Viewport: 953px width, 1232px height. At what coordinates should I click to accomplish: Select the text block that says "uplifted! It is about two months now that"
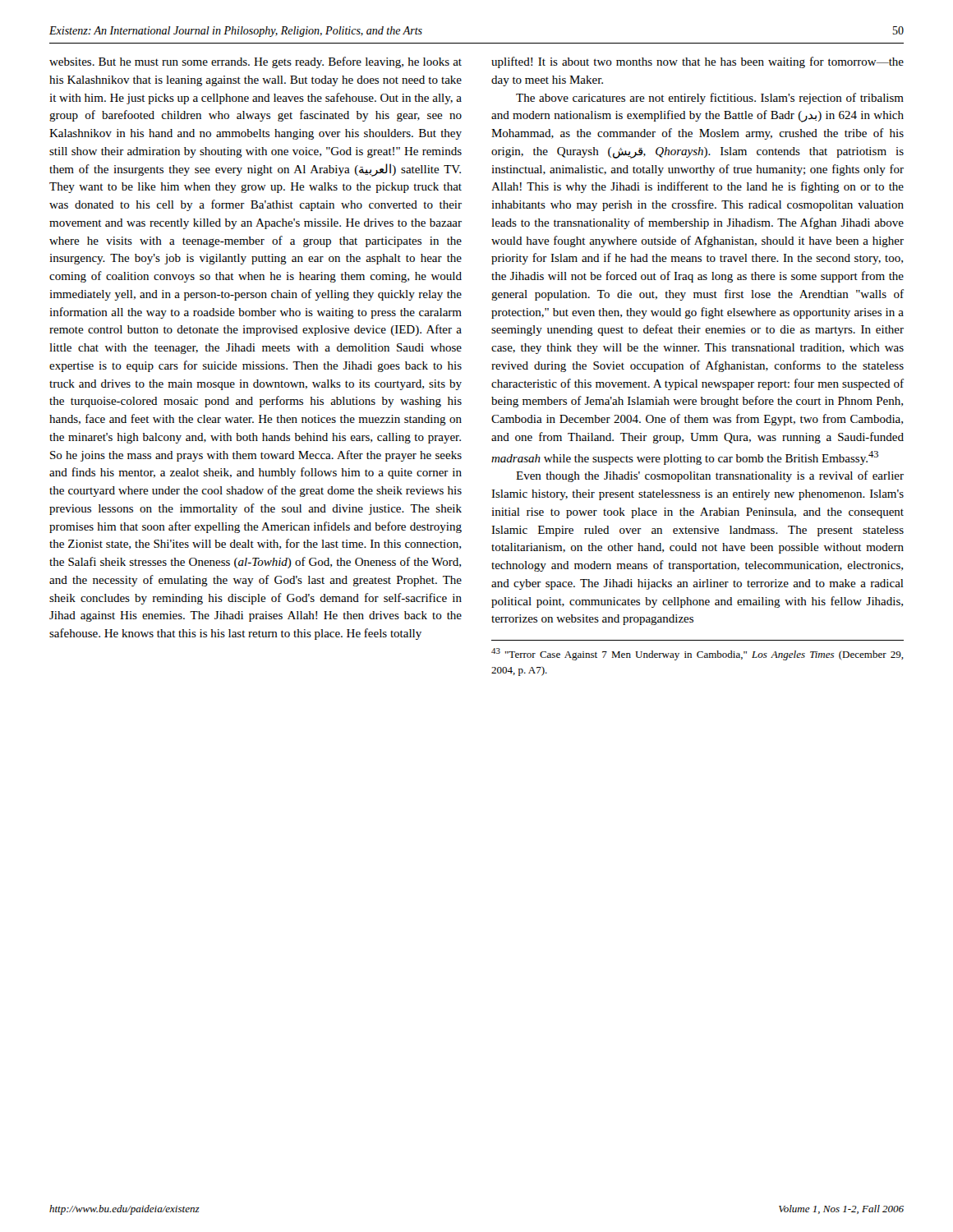pyautogui.click(x=698, y=365)
